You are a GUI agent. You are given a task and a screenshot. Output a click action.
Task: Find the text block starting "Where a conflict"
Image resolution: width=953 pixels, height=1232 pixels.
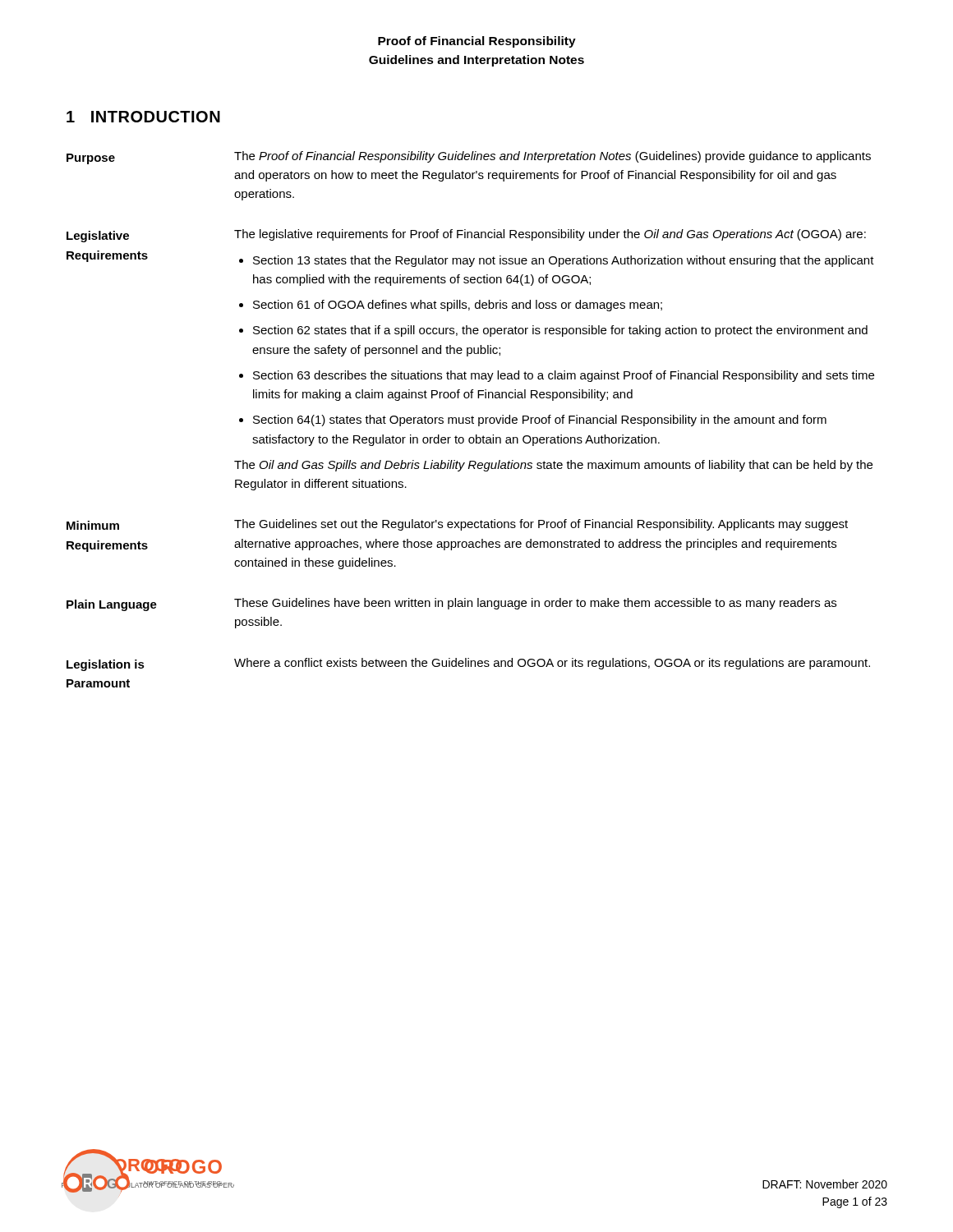pos(561,662)
